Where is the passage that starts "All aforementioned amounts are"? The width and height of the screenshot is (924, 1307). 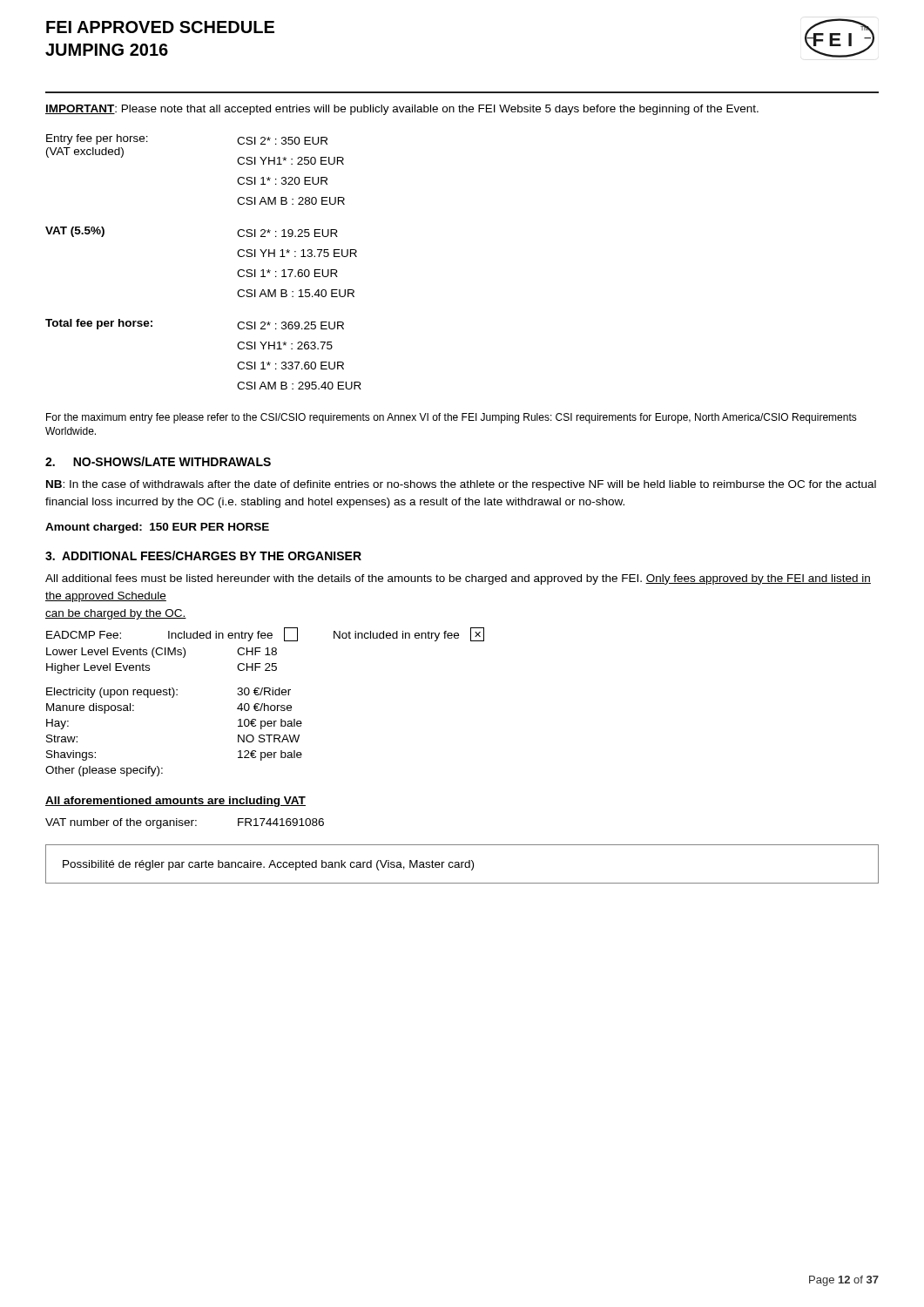[x=175, y=801]
